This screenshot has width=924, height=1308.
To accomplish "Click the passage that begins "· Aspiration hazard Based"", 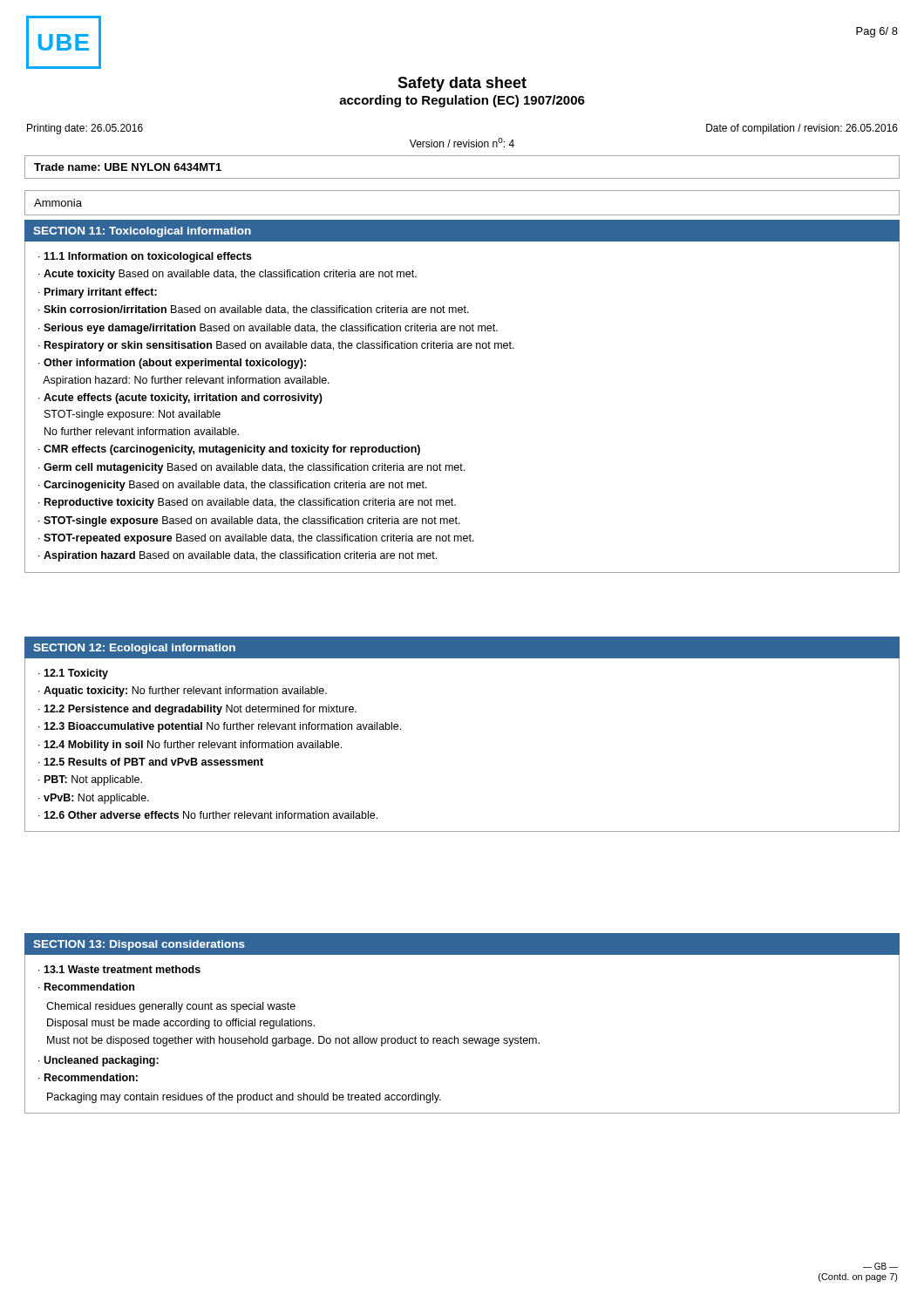I will coord(238,556).
